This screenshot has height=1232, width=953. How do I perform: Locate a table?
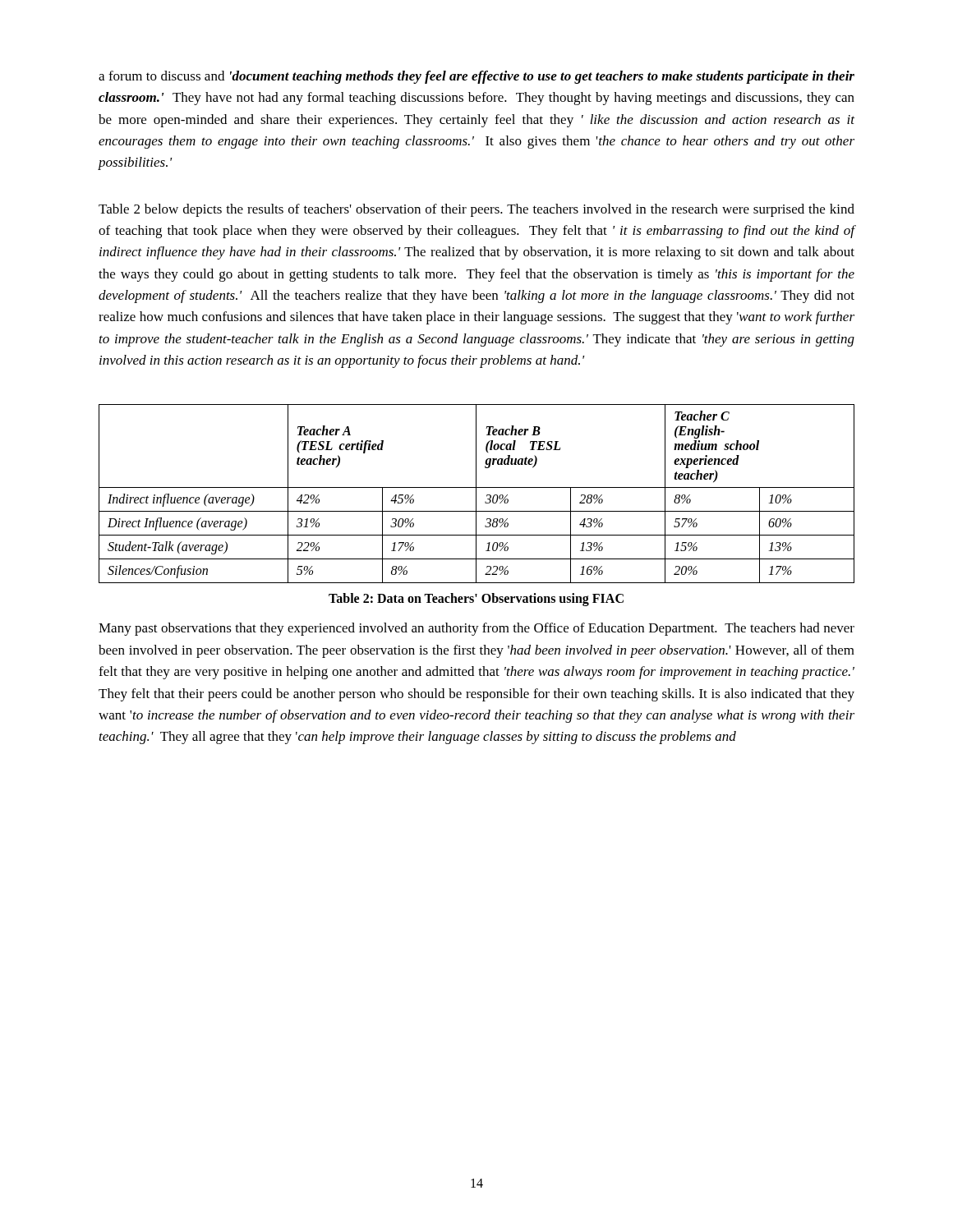[476, 494]
